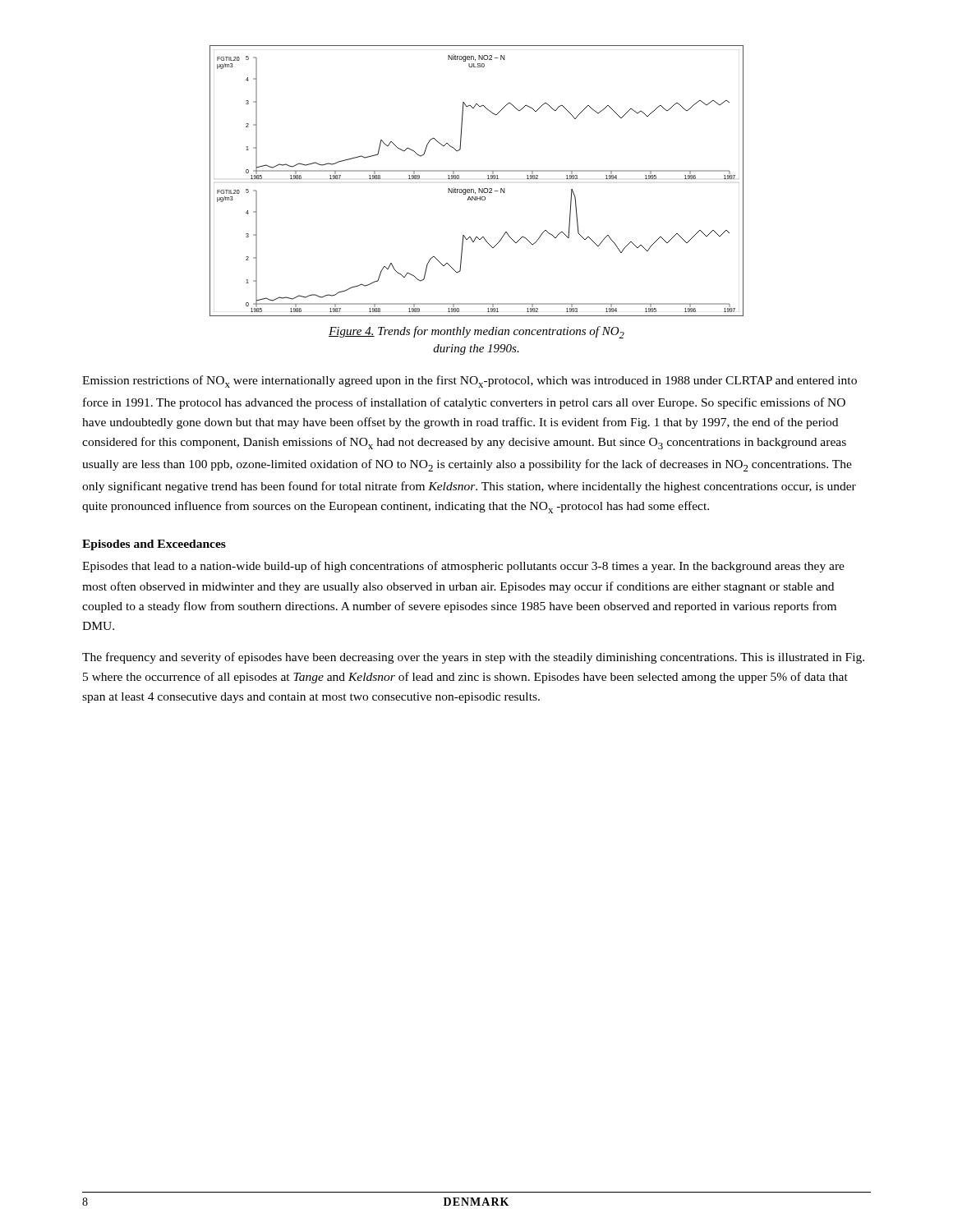Find the passage starting "The frequency and severity of episodes have"
953x1232 pixels.
[x=474, y=676]
